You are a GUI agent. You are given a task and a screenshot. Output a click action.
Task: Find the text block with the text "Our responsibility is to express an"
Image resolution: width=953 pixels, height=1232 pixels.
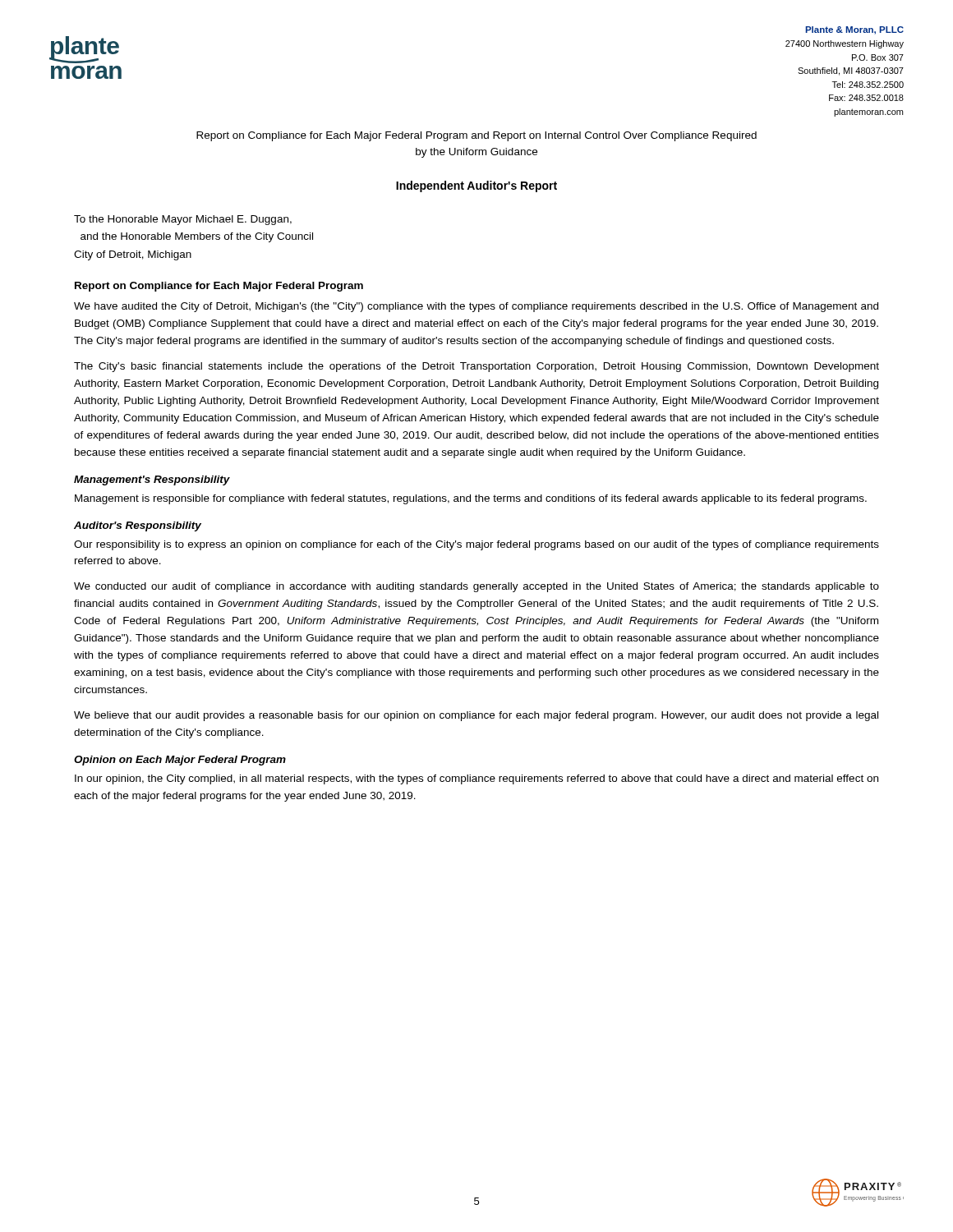(x=476, y=552)
